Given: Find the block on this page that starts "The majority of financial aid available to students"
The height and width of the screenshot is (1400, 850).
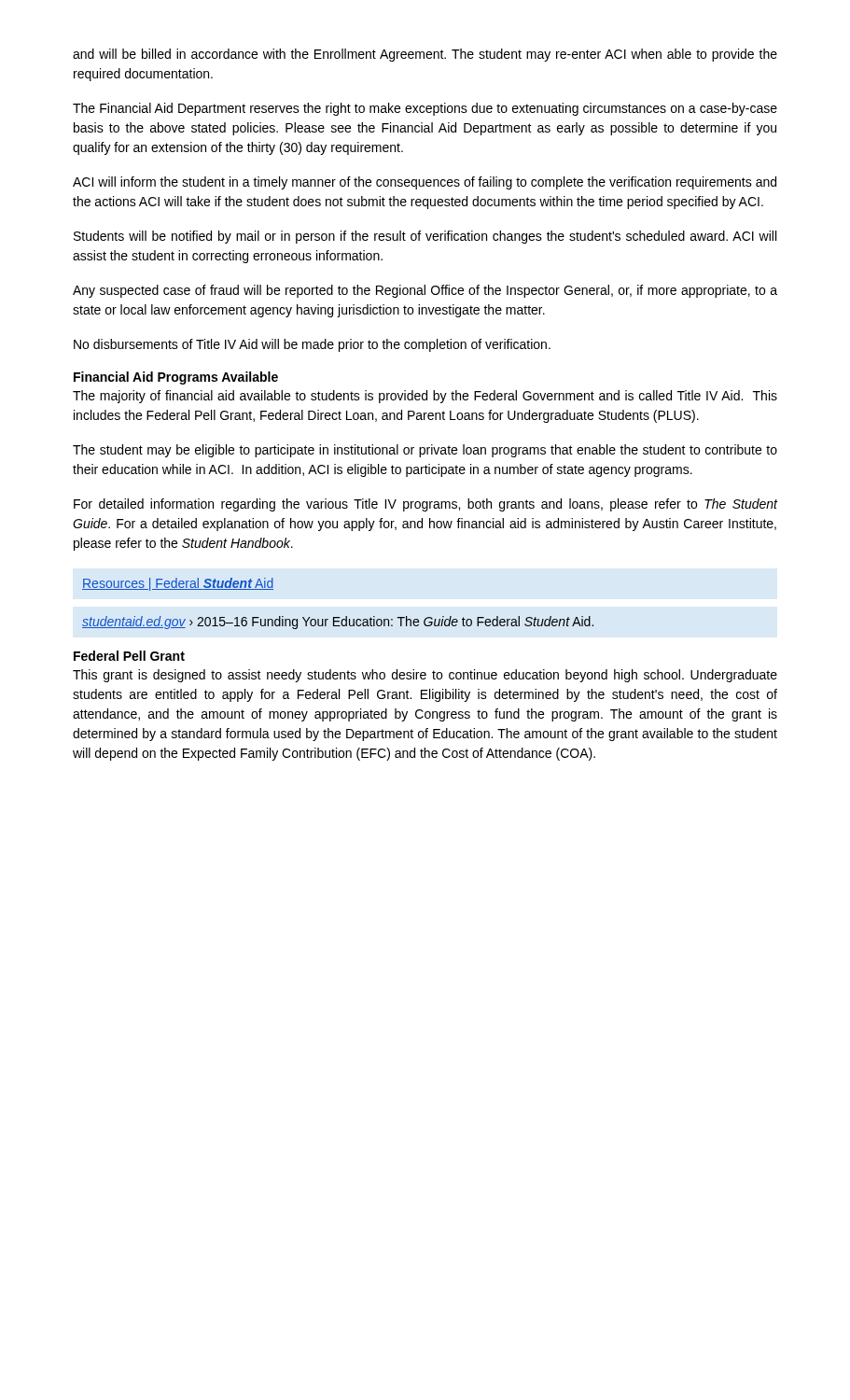Looking at the screenshot, I should click(x=425, y=406).
